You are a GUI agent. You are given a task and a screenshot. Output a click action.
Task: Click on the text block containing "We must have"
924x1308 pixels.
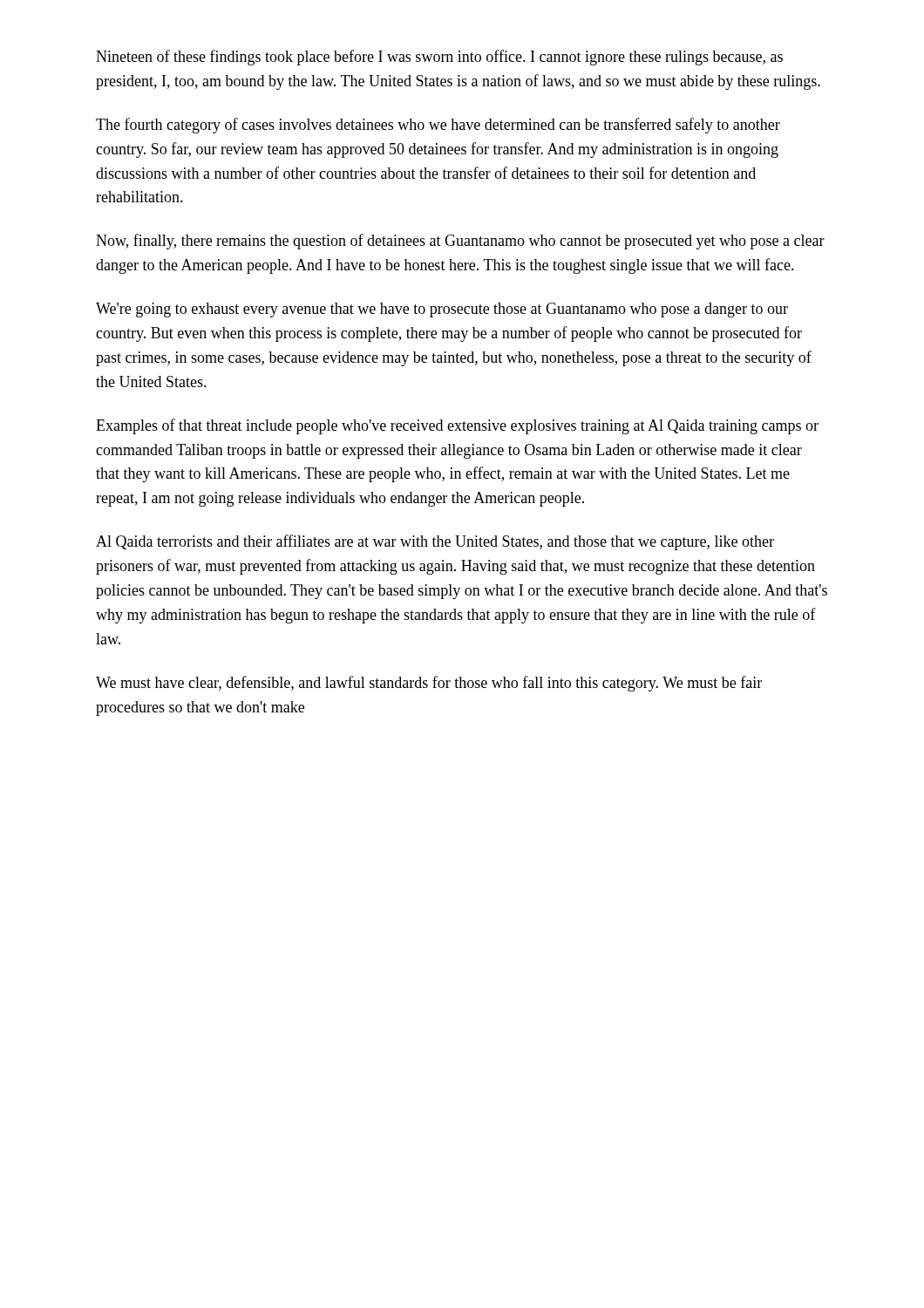tap(429, 695)
